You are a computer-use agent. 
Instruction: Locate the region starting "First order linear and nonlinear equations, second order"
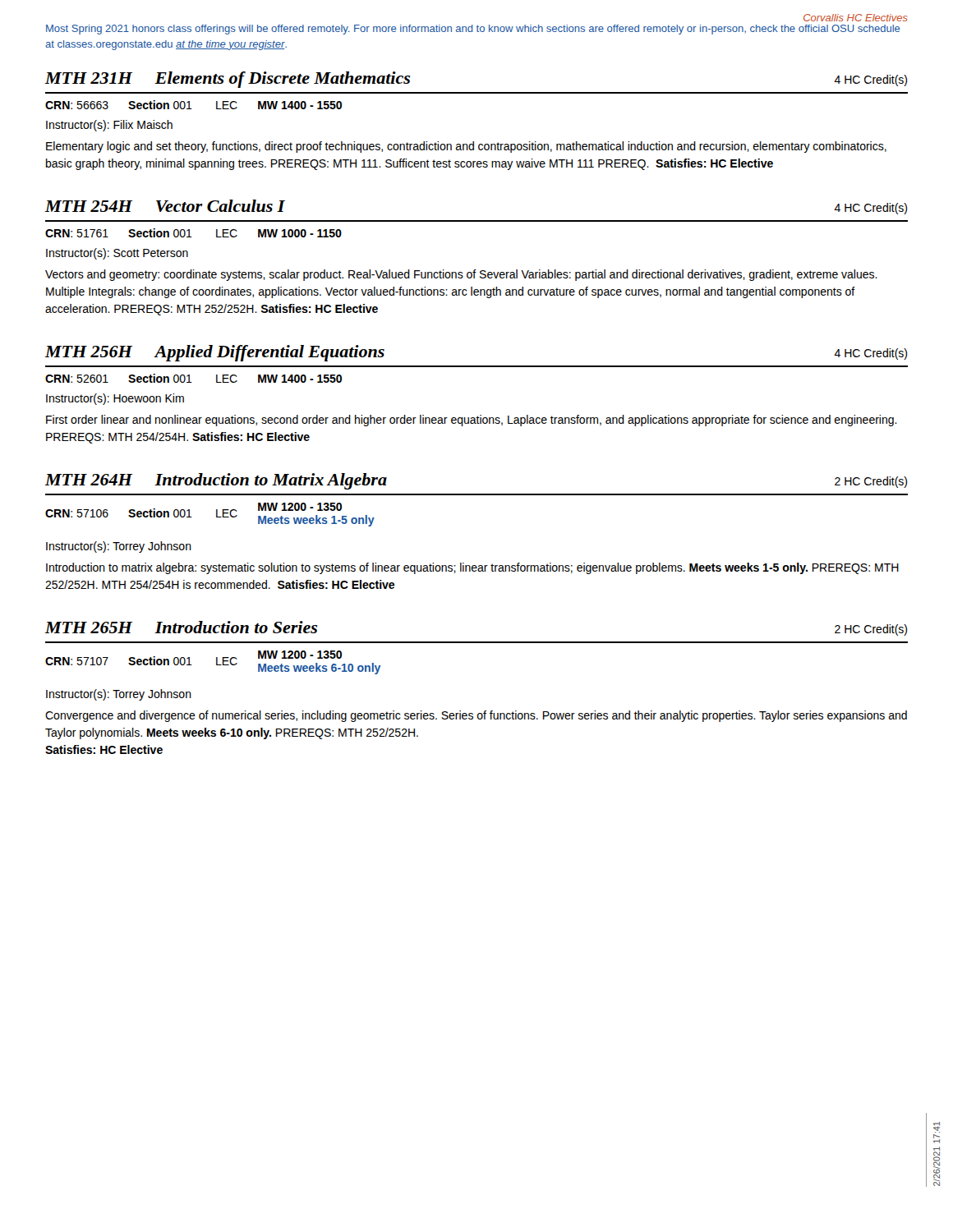pos(471,428)
